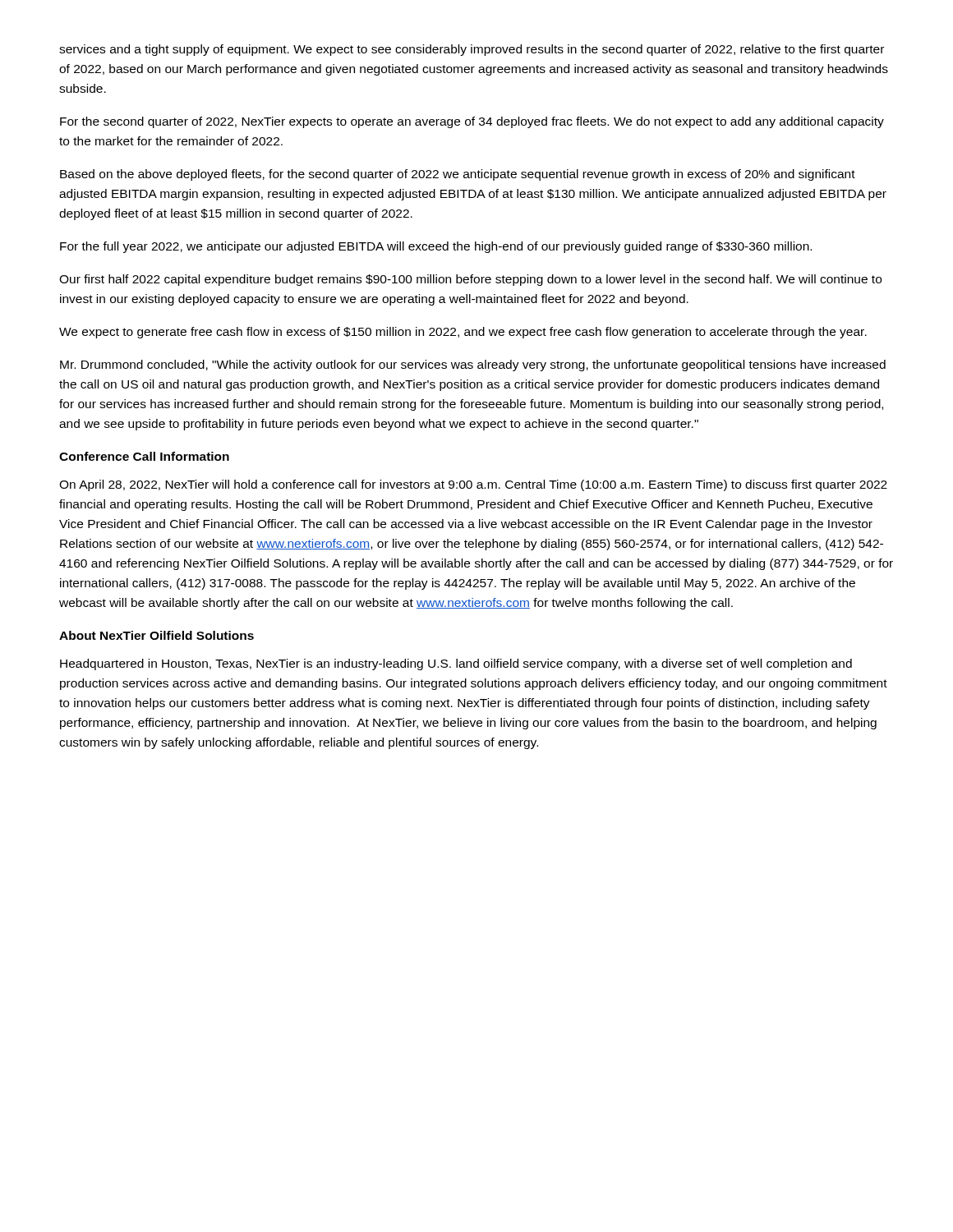This screenshot has height=1232, width=953.
Task: Locate the block of text that opens with "We expect to generate free cash flow"
Action: point(463,332)
